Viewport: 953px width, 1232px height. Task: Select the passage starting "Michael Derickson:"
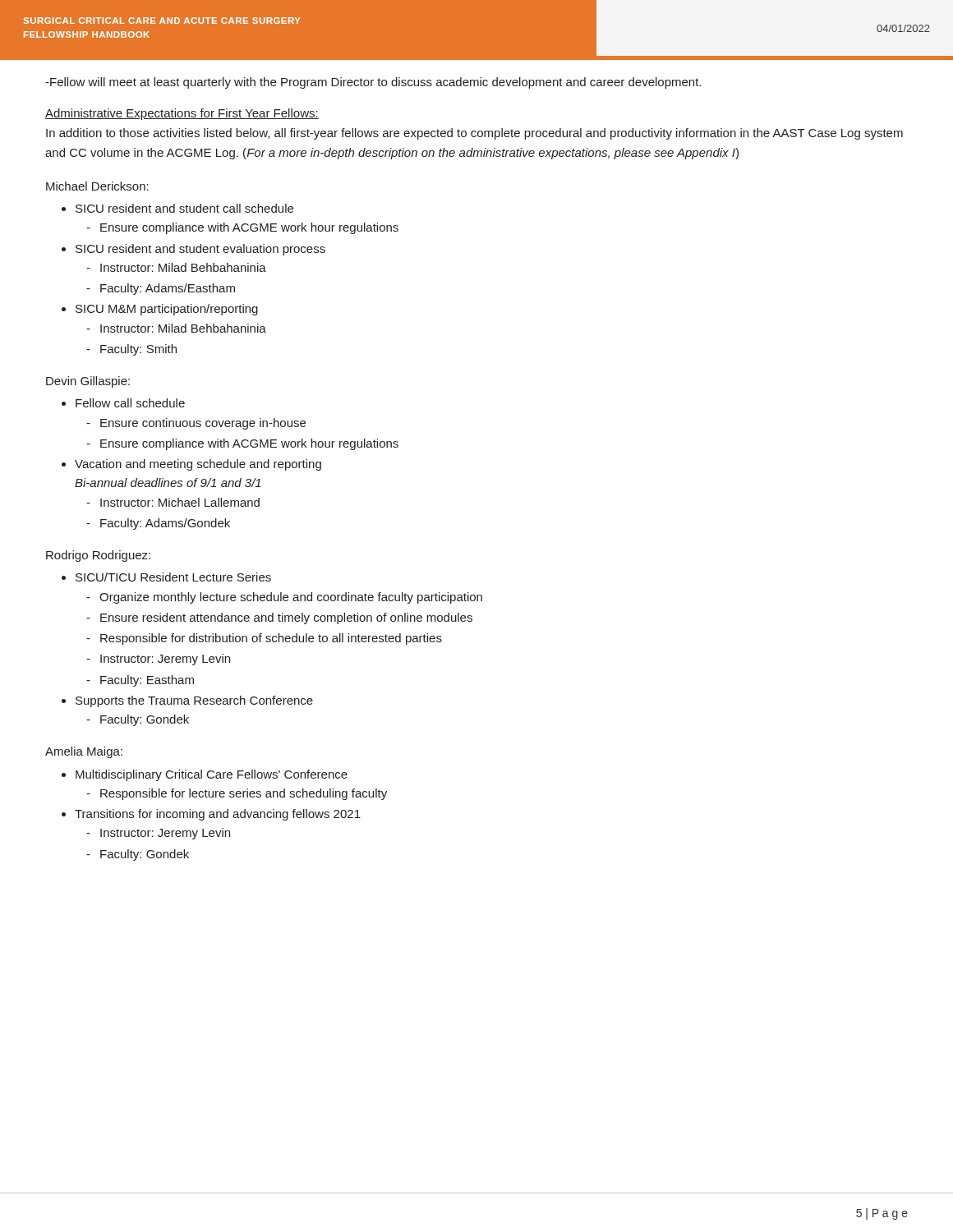tap(97, 186)
